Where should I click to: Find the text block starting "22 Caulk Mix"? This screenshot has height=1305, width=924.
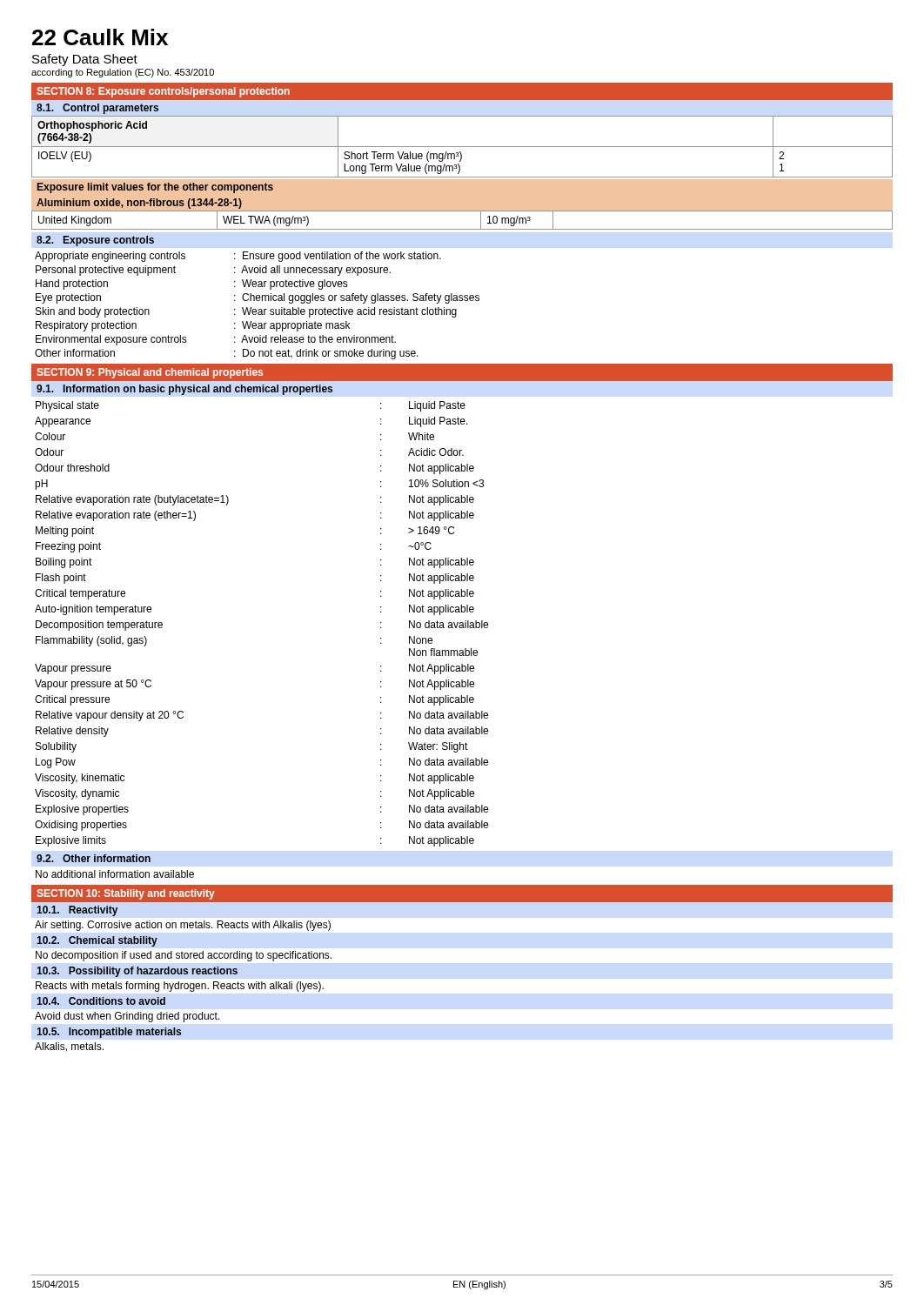[x=100, y=37]
